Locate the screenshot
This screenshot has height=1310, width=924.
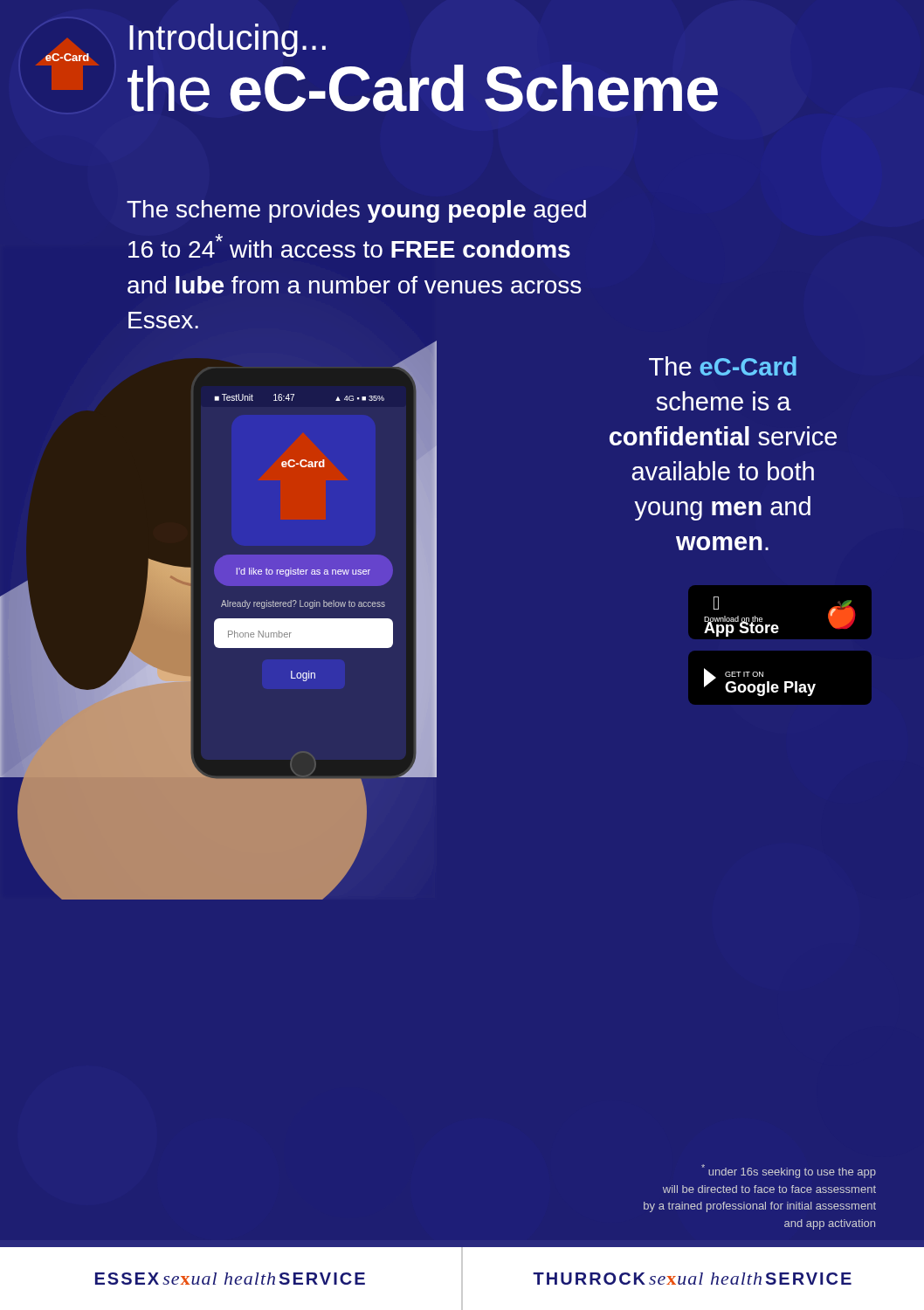click(303, 578)
